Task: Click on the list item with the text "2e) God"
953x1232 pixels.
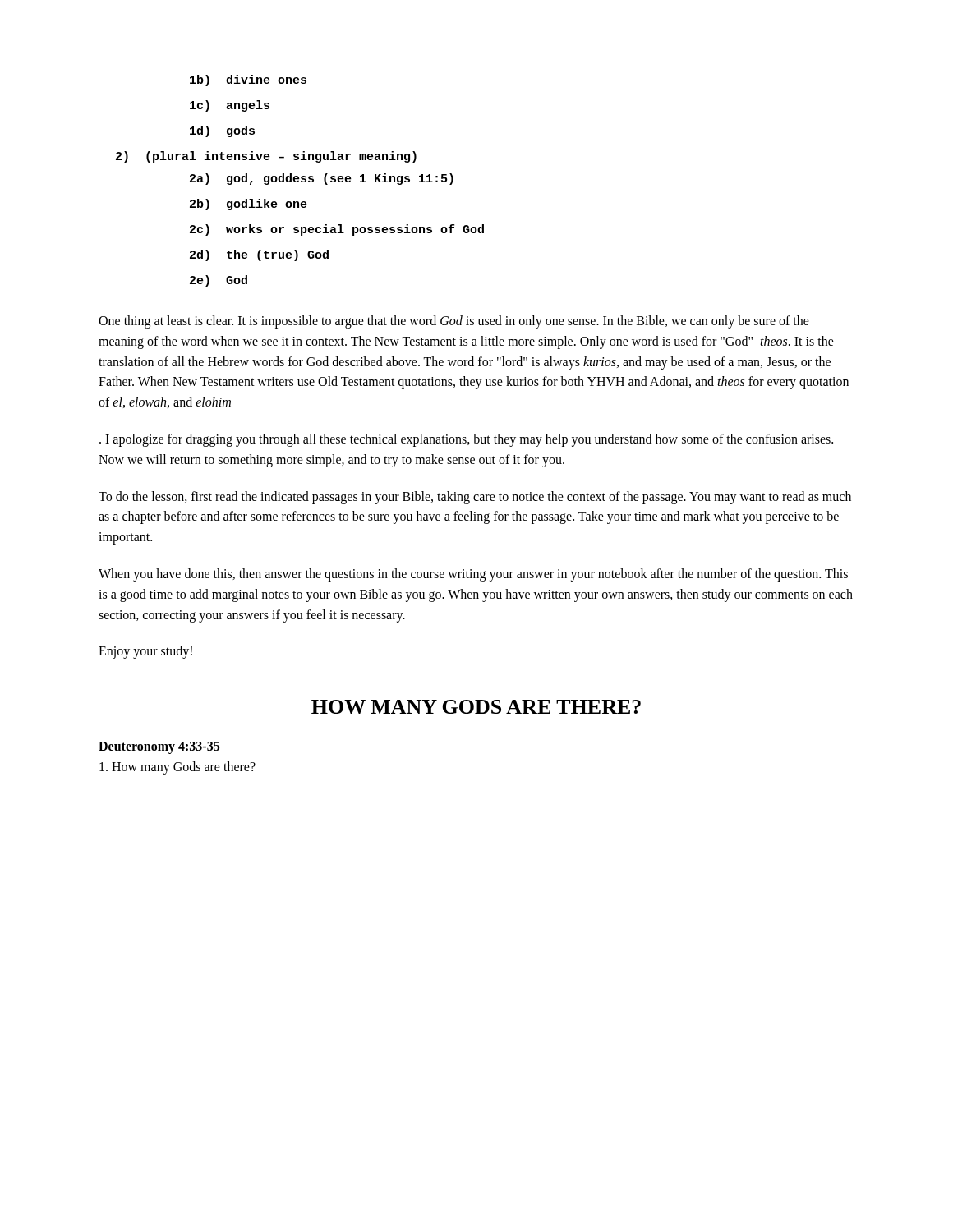Action: pyautogui.click(x=219, y=281)
